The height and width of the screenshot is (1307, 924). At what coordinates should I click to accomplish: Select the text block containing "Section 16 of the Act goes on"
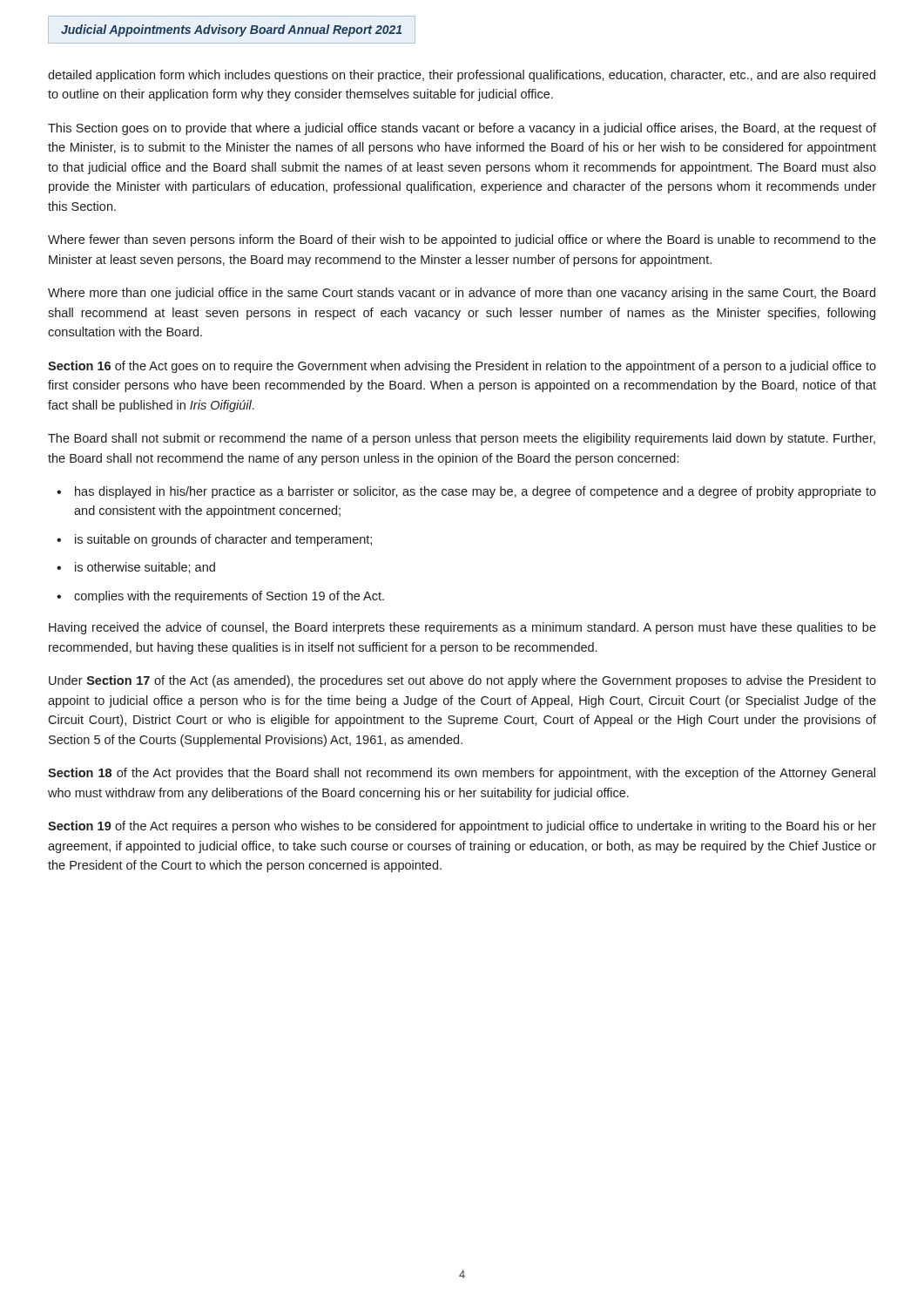[462, 385]
